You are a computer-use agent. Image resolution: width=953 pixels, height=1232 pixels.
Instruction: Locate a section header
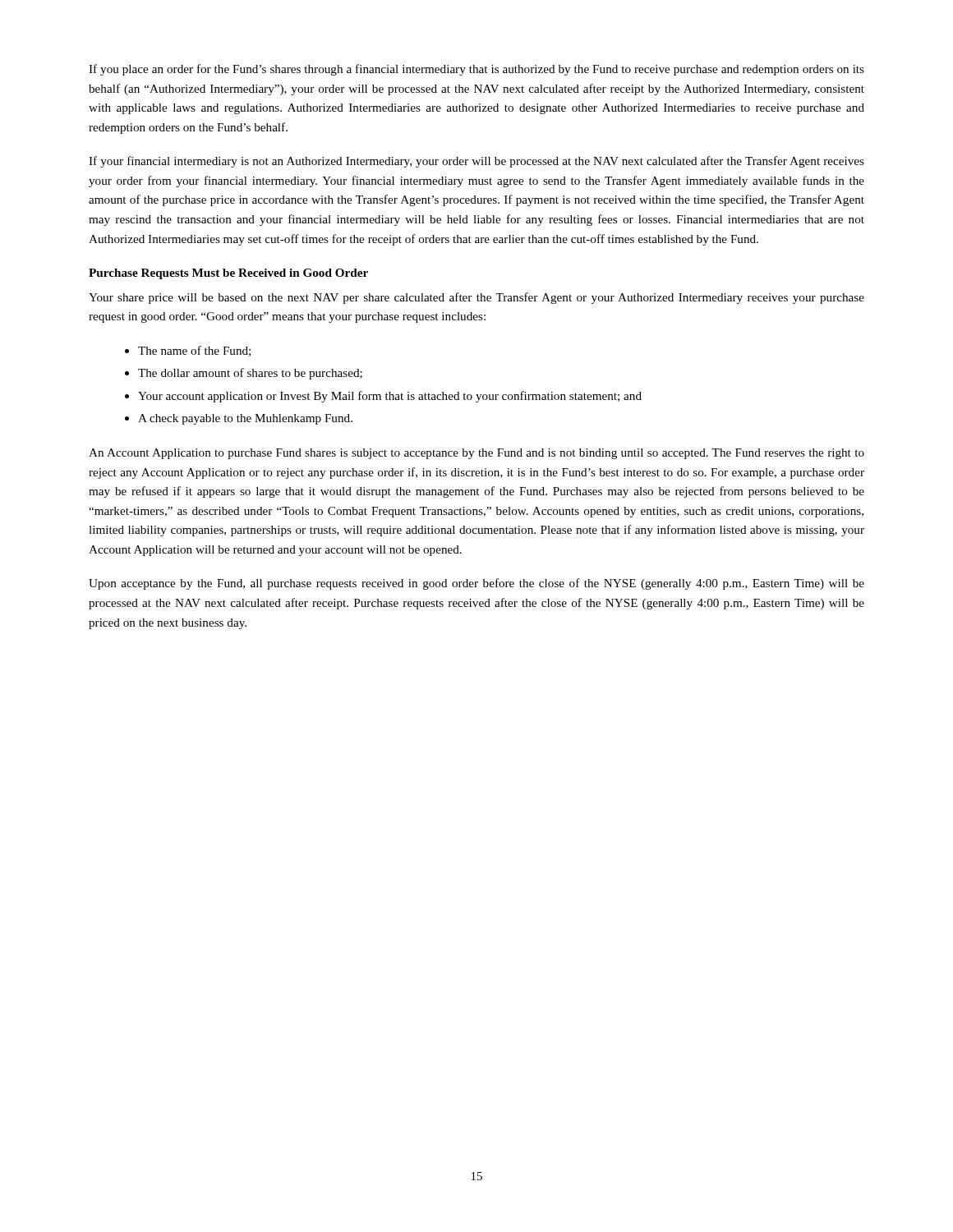[476, 273]
